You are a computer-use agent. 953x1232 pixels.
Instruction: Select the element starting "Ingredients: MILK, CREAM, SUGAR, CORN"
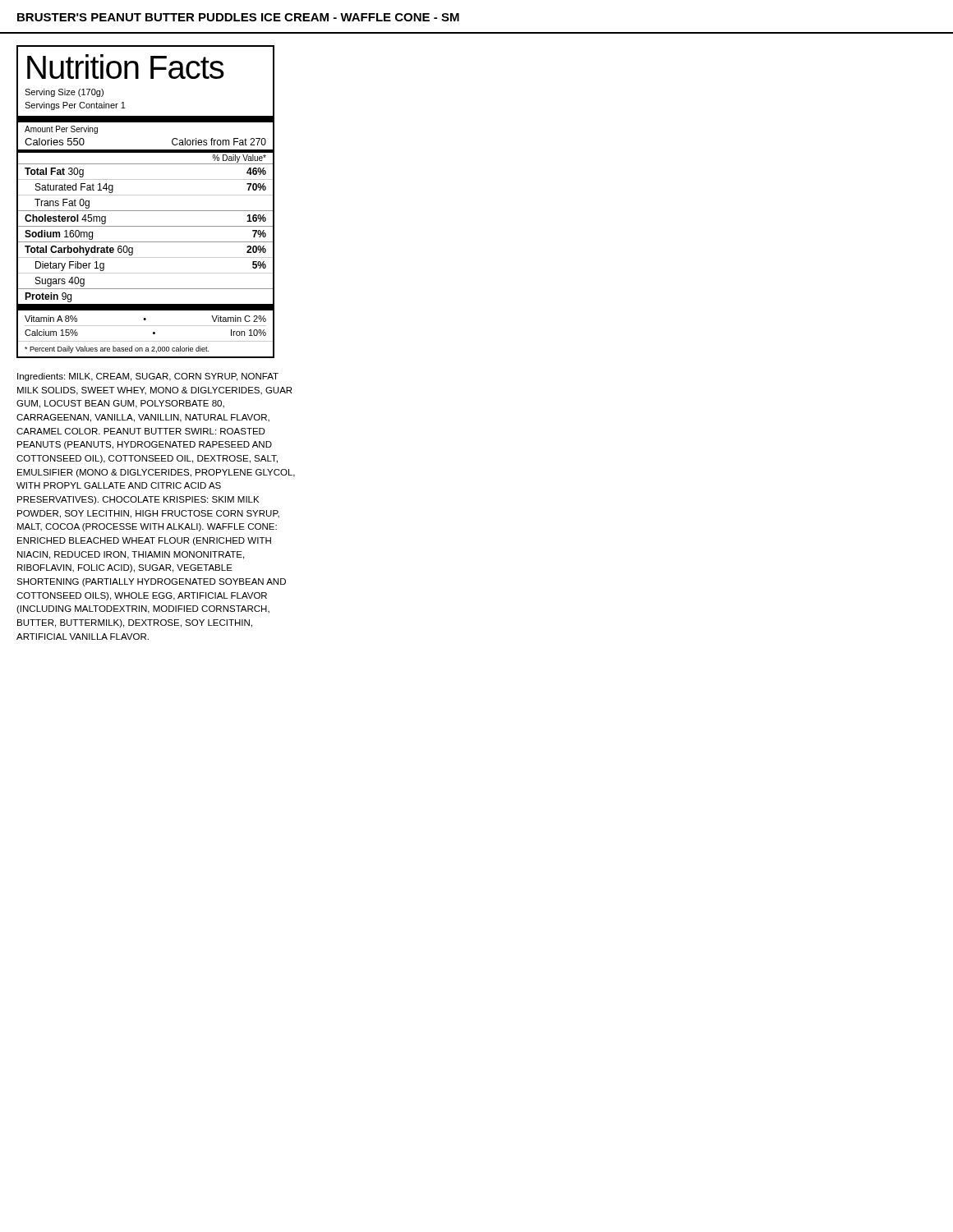(x=156, y=506)
